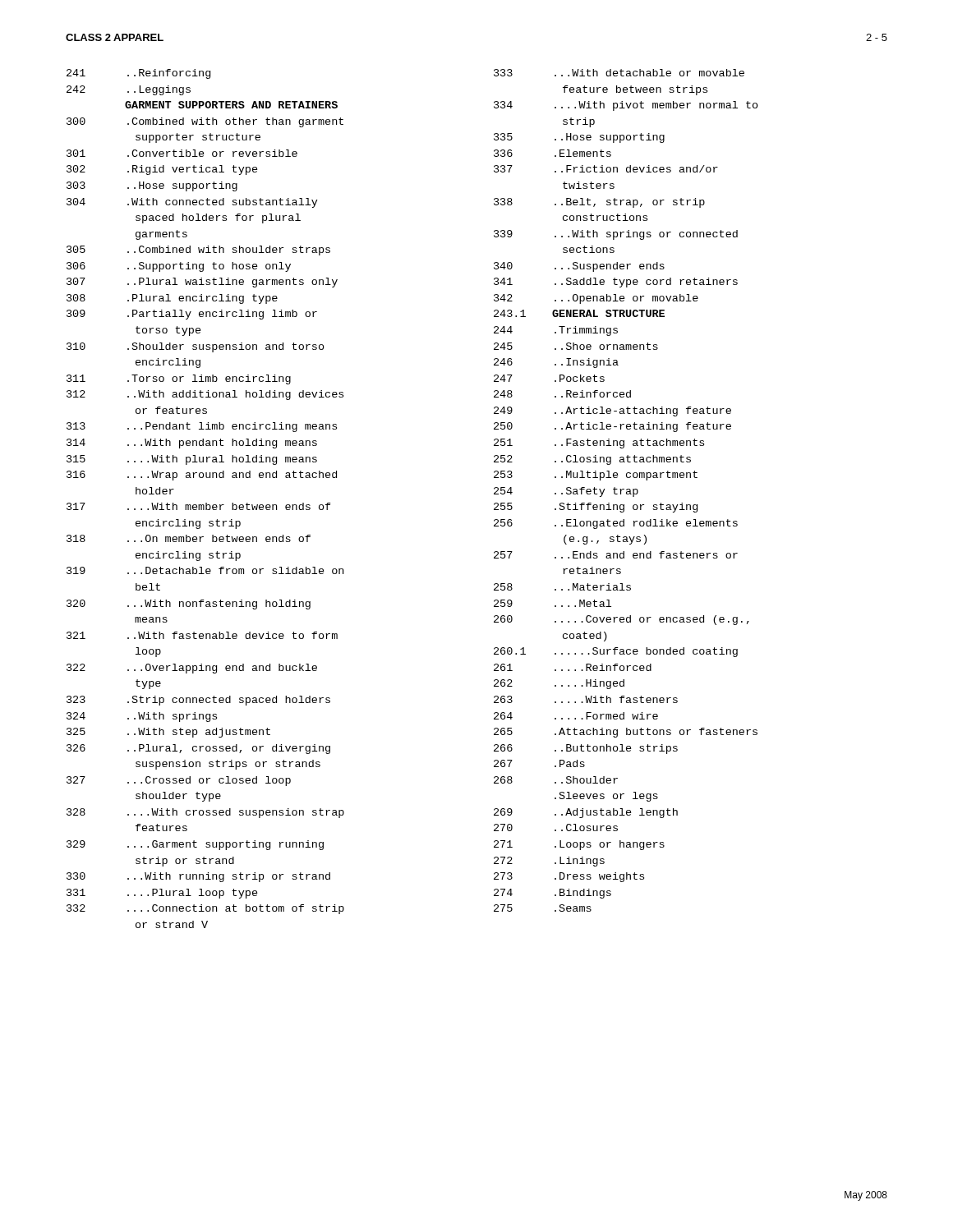
Task: Select the passage starting "244 .Trimmings"
Action: click(x=556, y=331)
